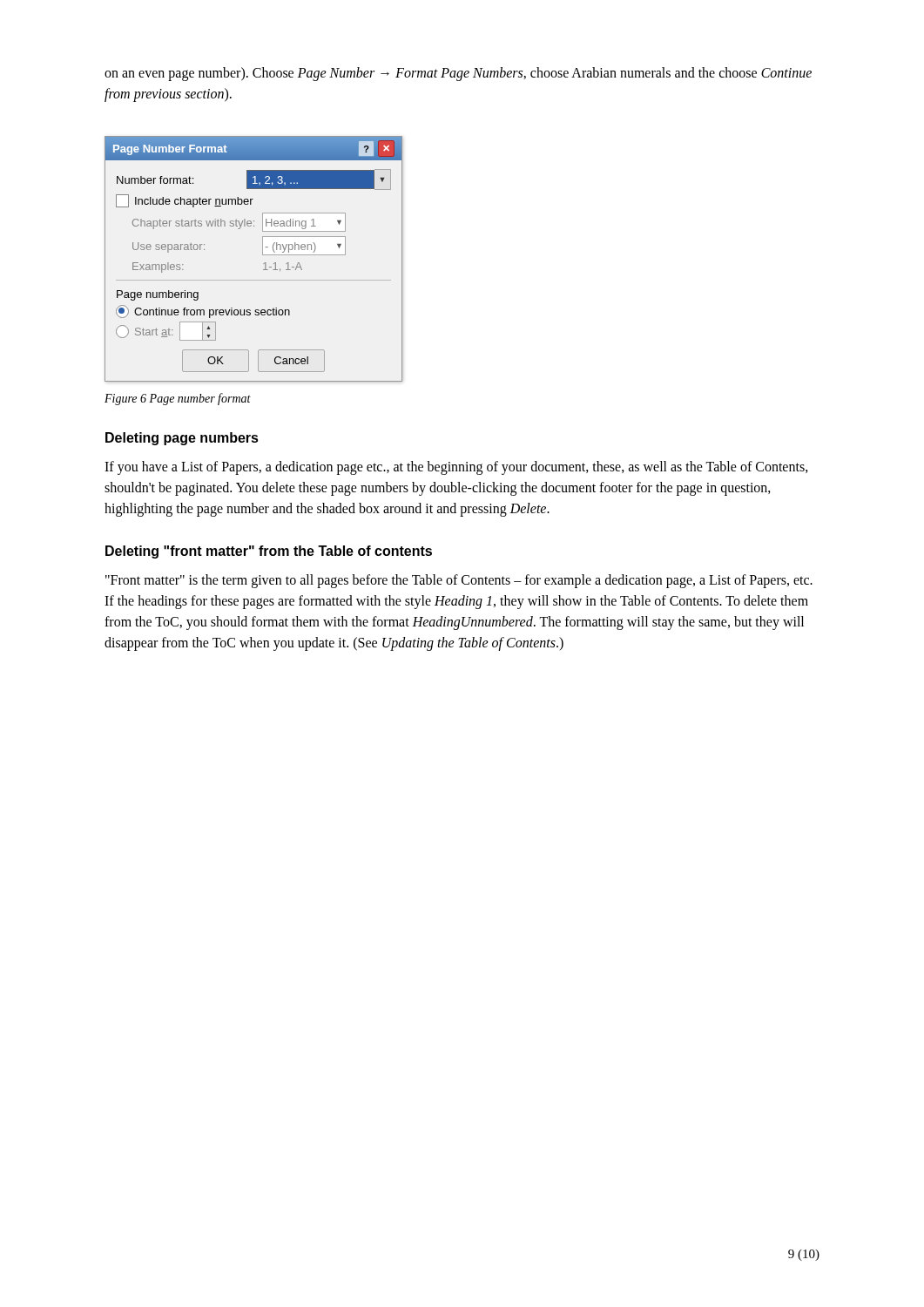Point to the block beginning "on an even page number)."
924x1307 pixels.
(x=458, y=83)
